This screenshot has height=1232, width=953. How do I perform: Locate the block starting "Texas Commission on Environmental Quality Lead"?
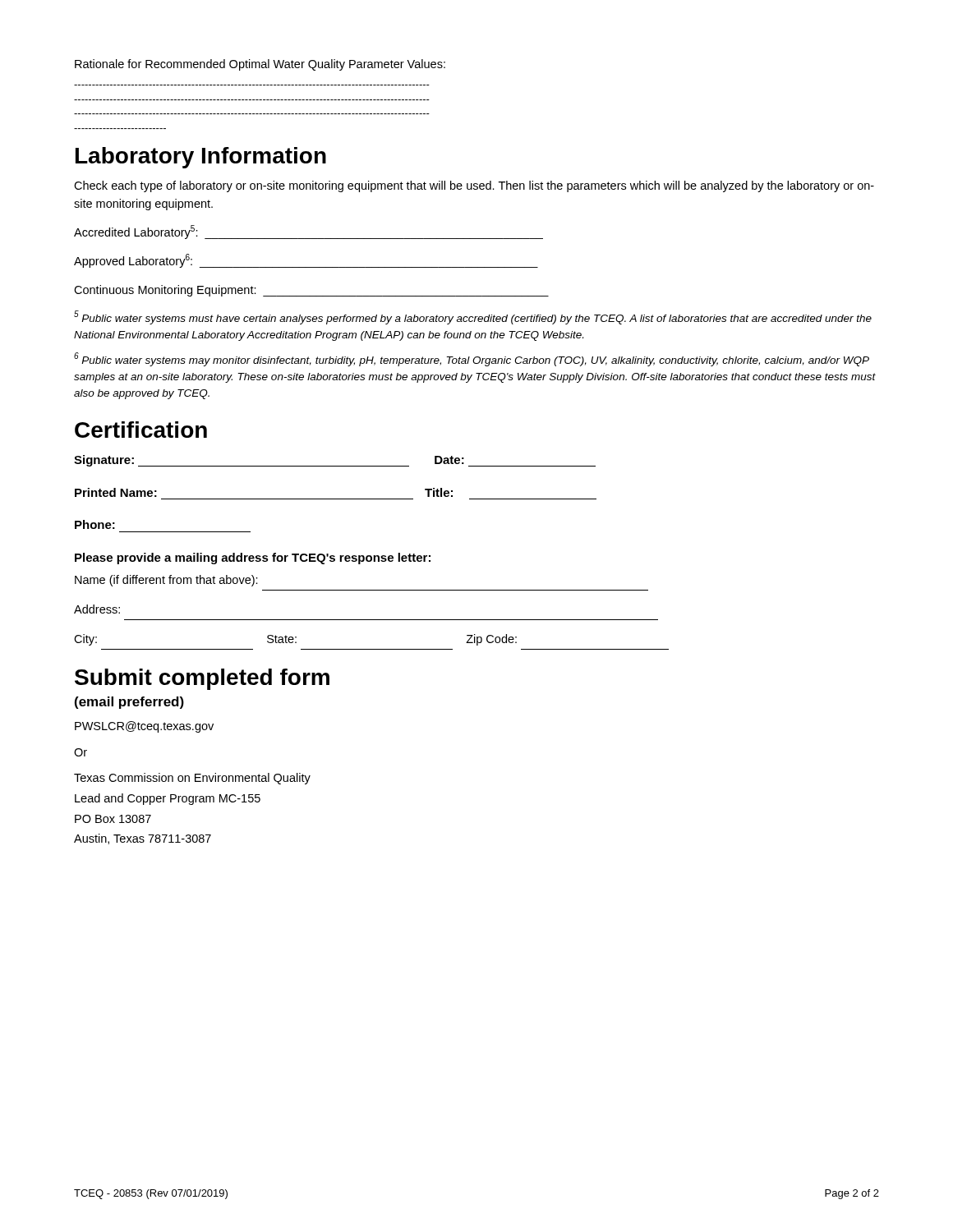point(192,808)
